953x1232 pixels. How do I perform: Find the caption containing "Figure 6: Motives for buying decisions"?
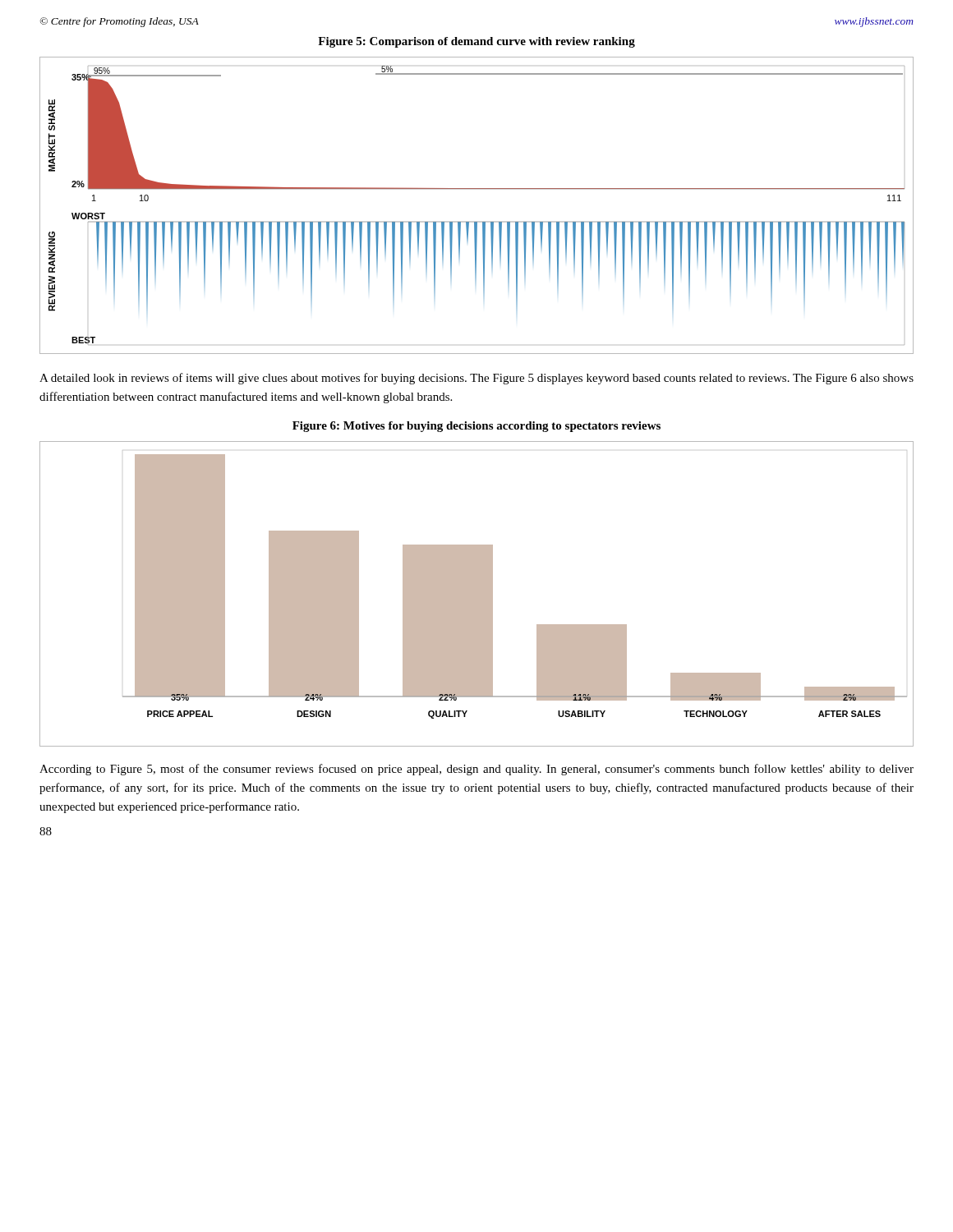[476, 425]
